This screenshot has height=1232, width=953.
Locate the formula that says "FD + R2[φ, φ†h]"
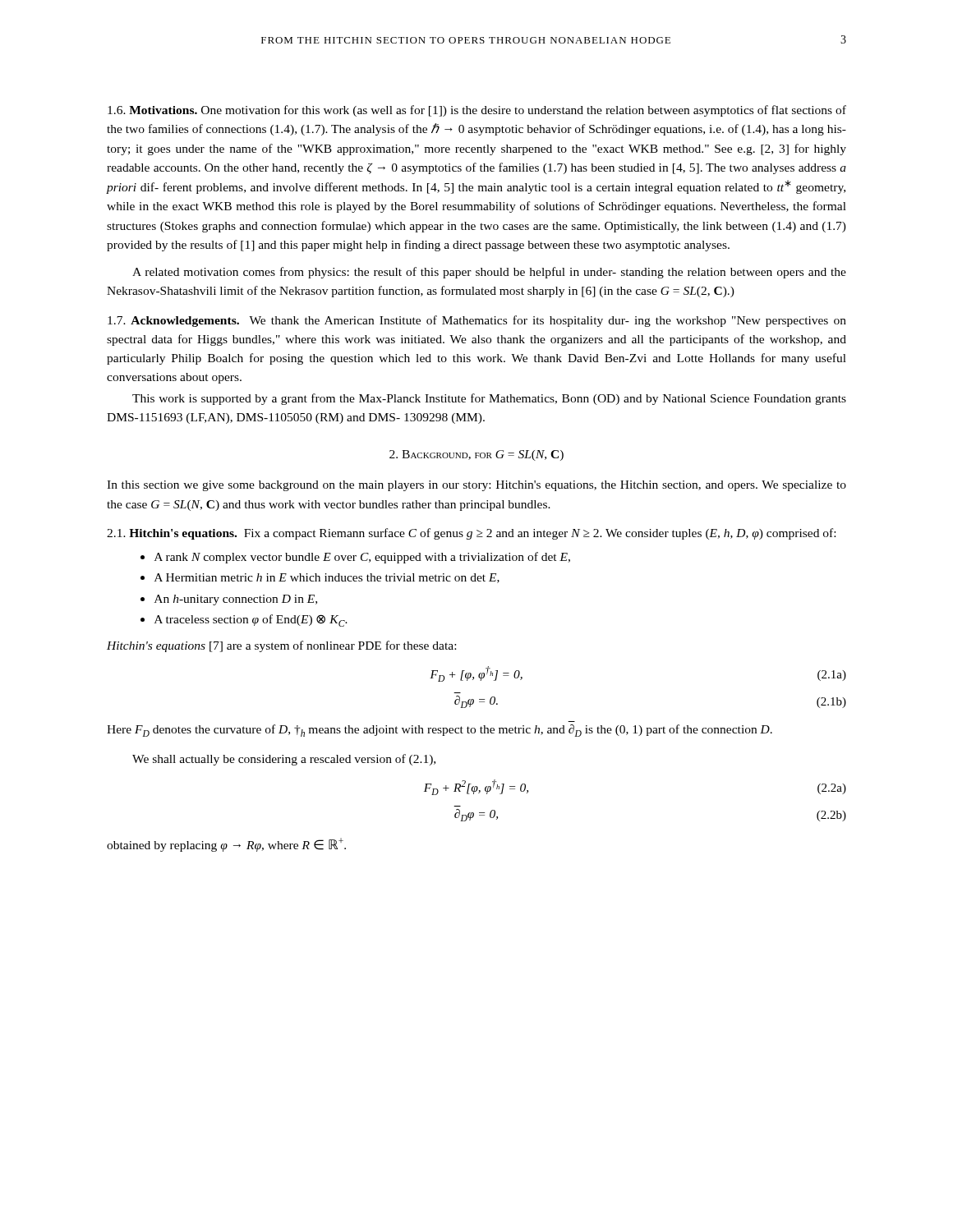[476, 801]
